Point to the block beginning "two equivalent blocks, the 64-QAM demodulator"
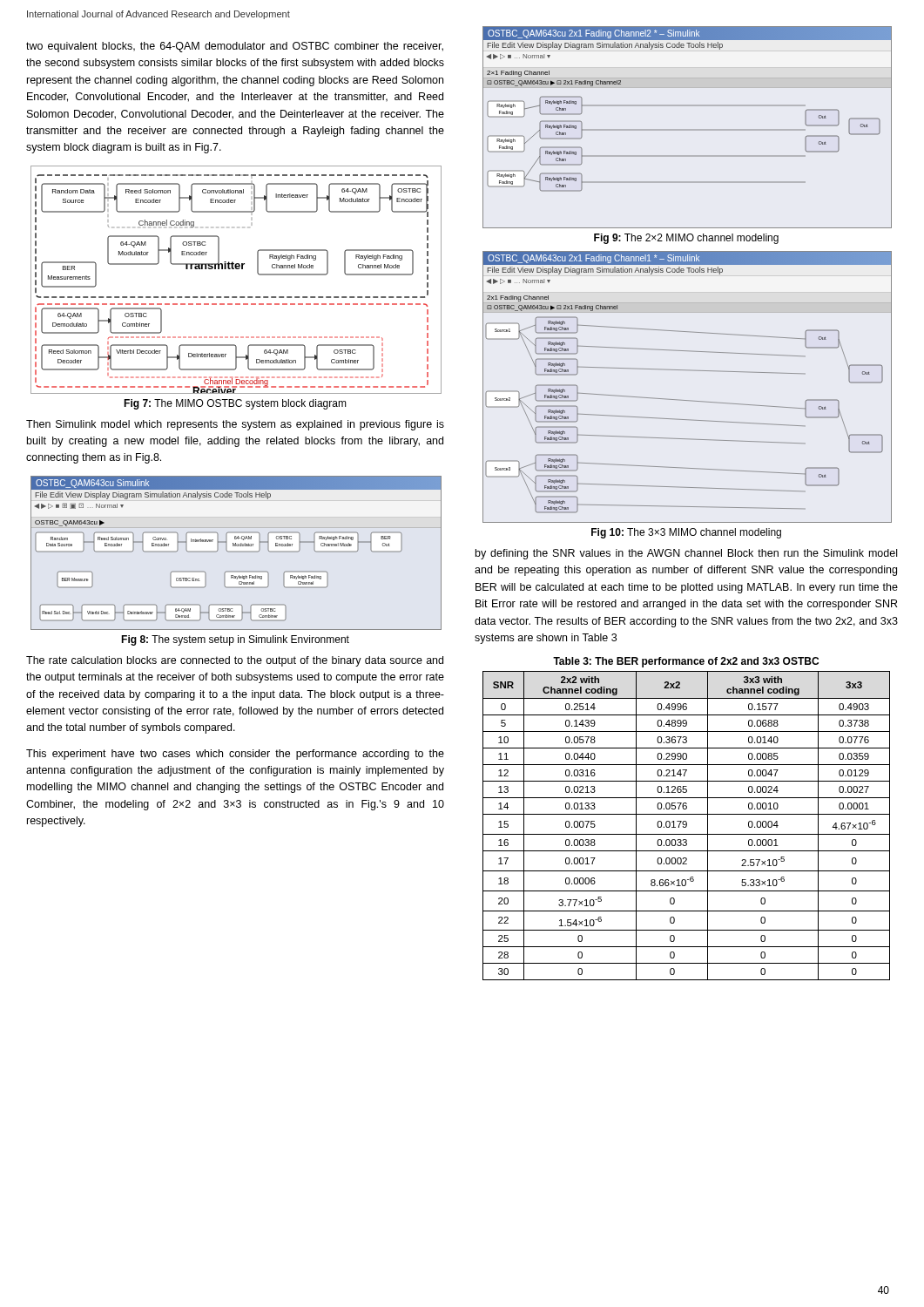Viewport: 924px width, 1307px height. tap(235, 97)
